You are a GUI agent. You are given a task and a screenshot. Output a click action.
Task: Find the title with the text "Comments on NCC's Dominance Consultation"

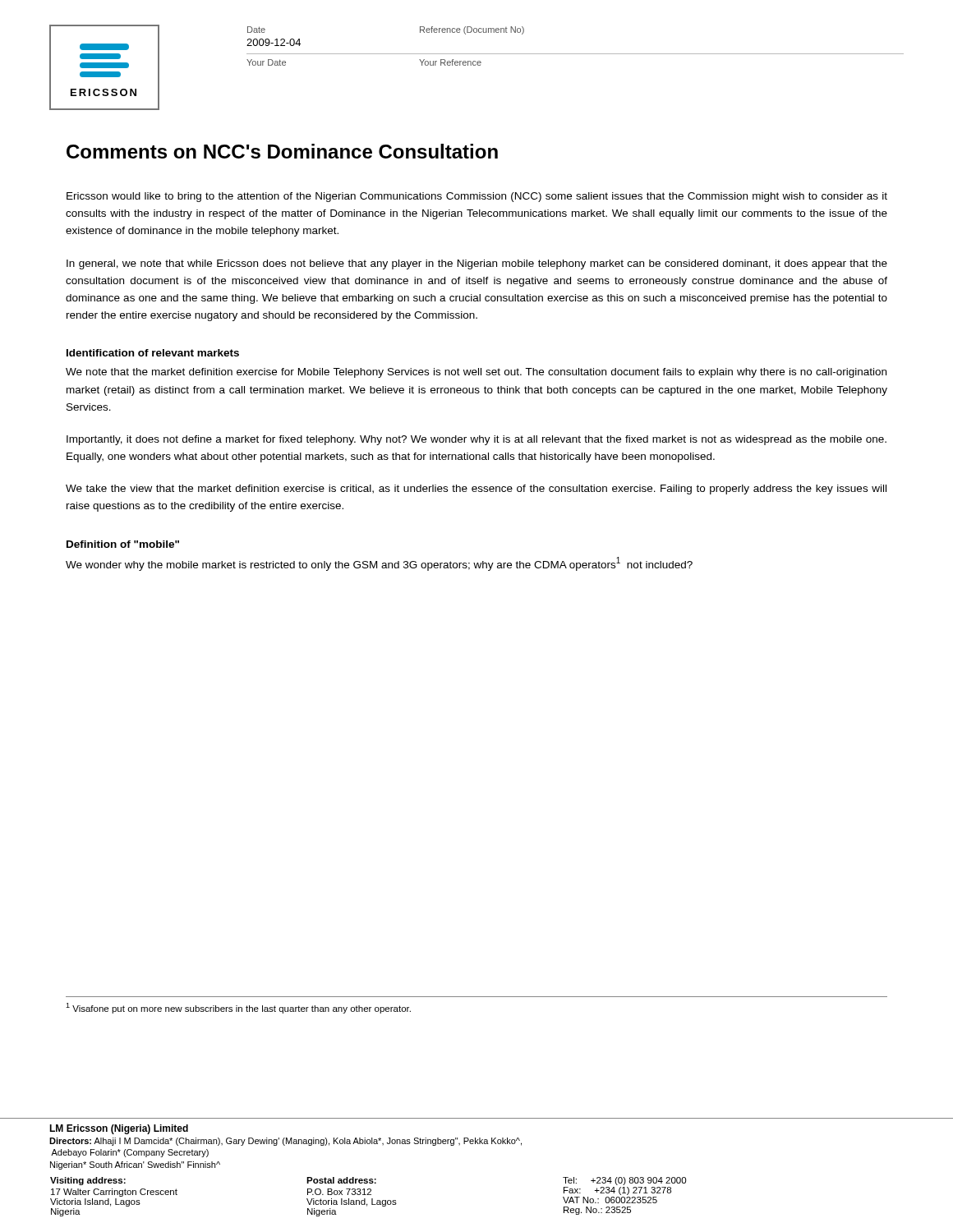(x=282, y=152)
